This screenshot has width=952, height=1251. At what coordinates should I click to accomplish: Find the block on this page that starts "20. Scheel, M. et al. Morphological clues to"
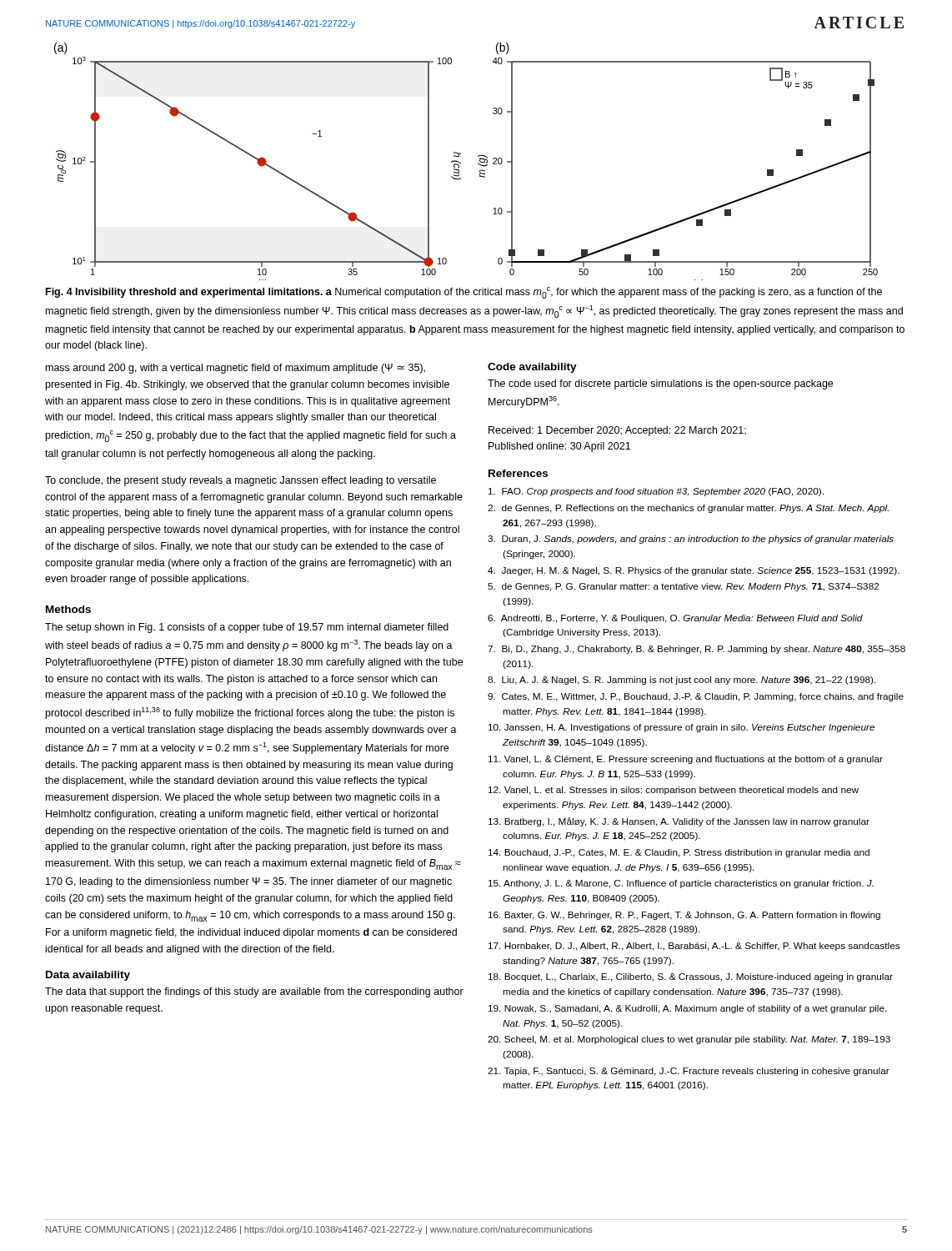coord(689,1047)
